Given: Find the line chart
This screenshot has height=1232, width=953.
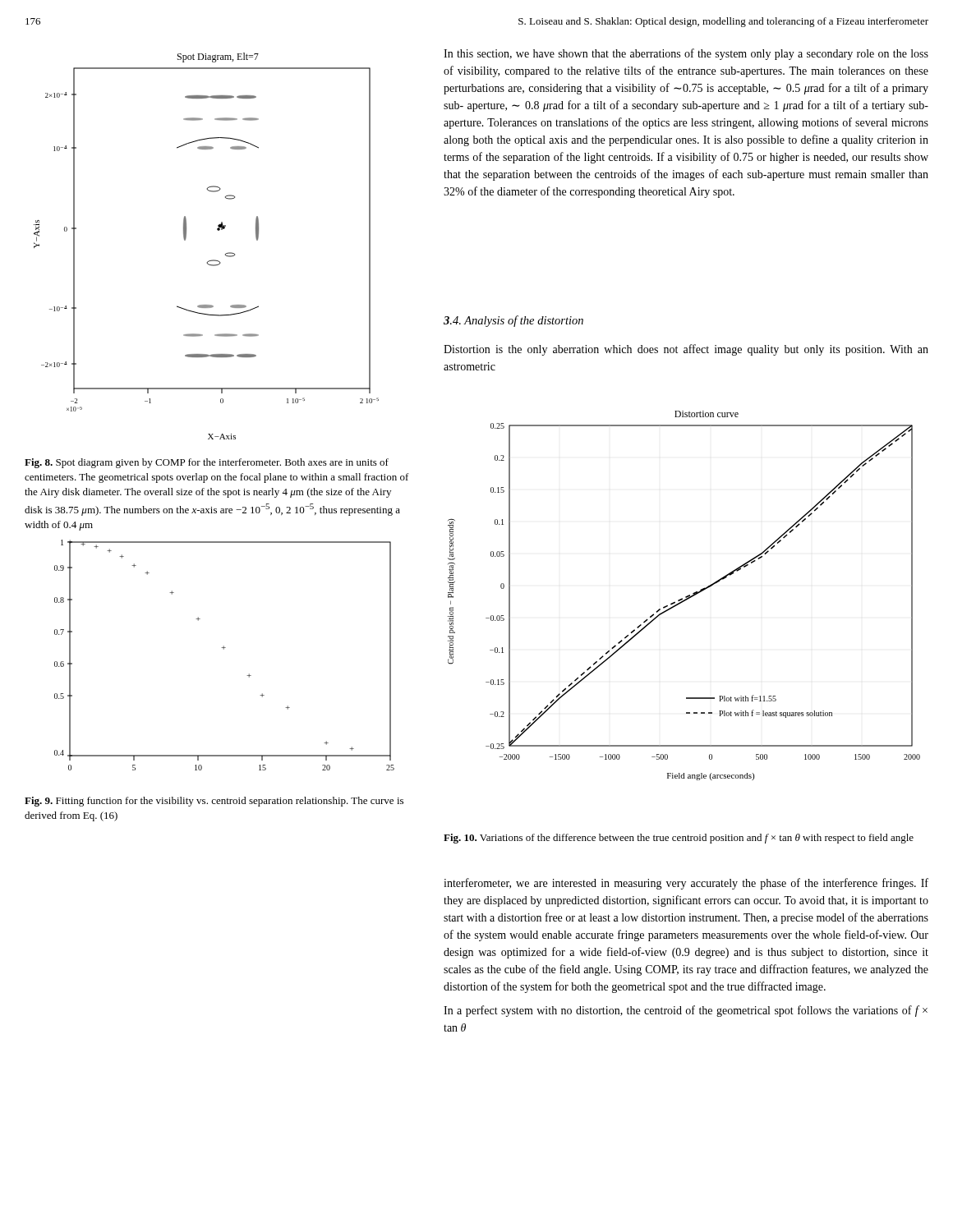Looking at the screenshot, I should pyautogui.click(x=686, y=620).
